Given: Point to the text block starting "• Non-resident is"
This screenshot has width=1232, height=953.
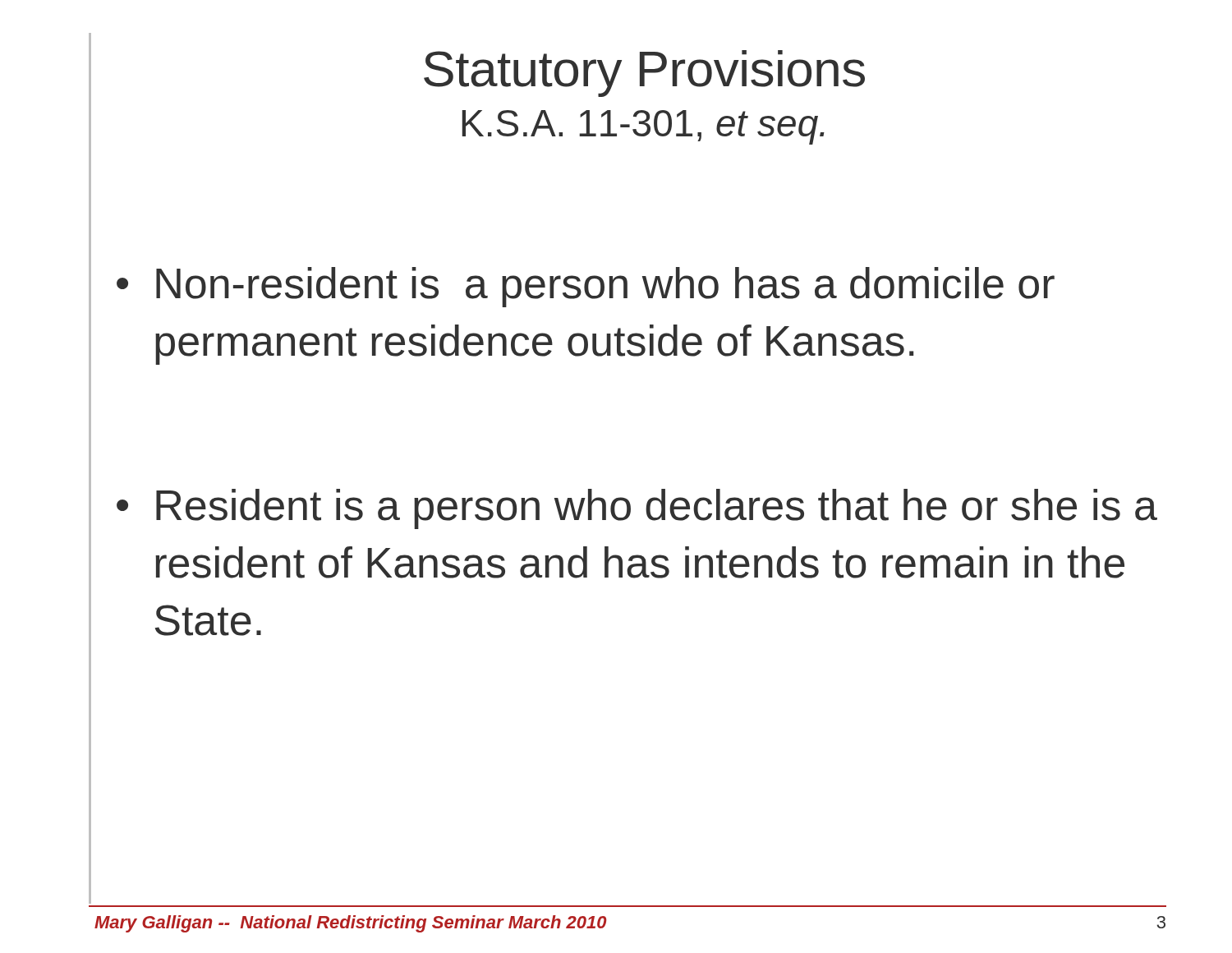Looking at the screenshot, I should 641,312.
